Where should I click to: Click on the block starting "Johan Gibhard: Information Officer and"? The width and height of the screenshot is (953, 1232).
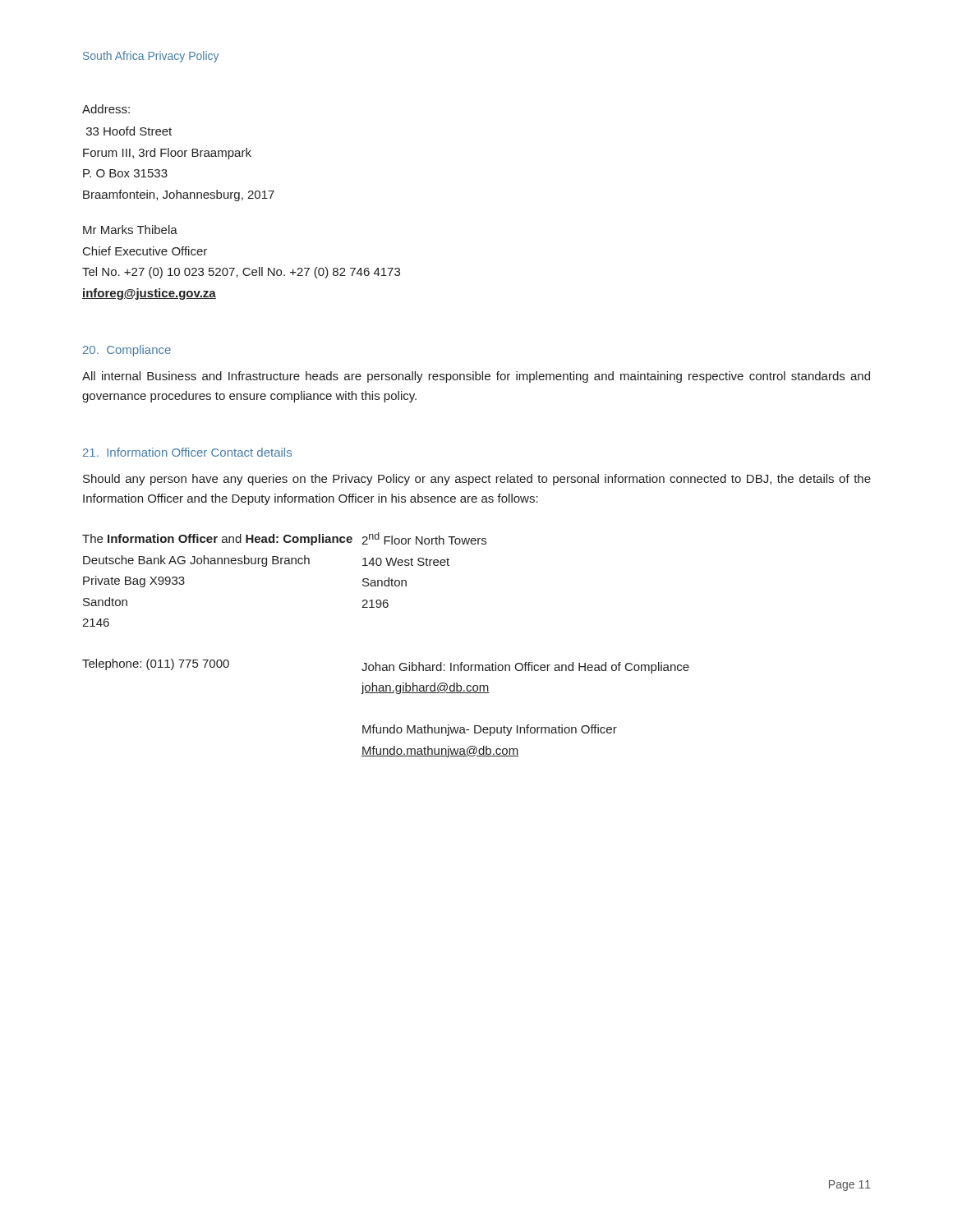tap(525, 668)
